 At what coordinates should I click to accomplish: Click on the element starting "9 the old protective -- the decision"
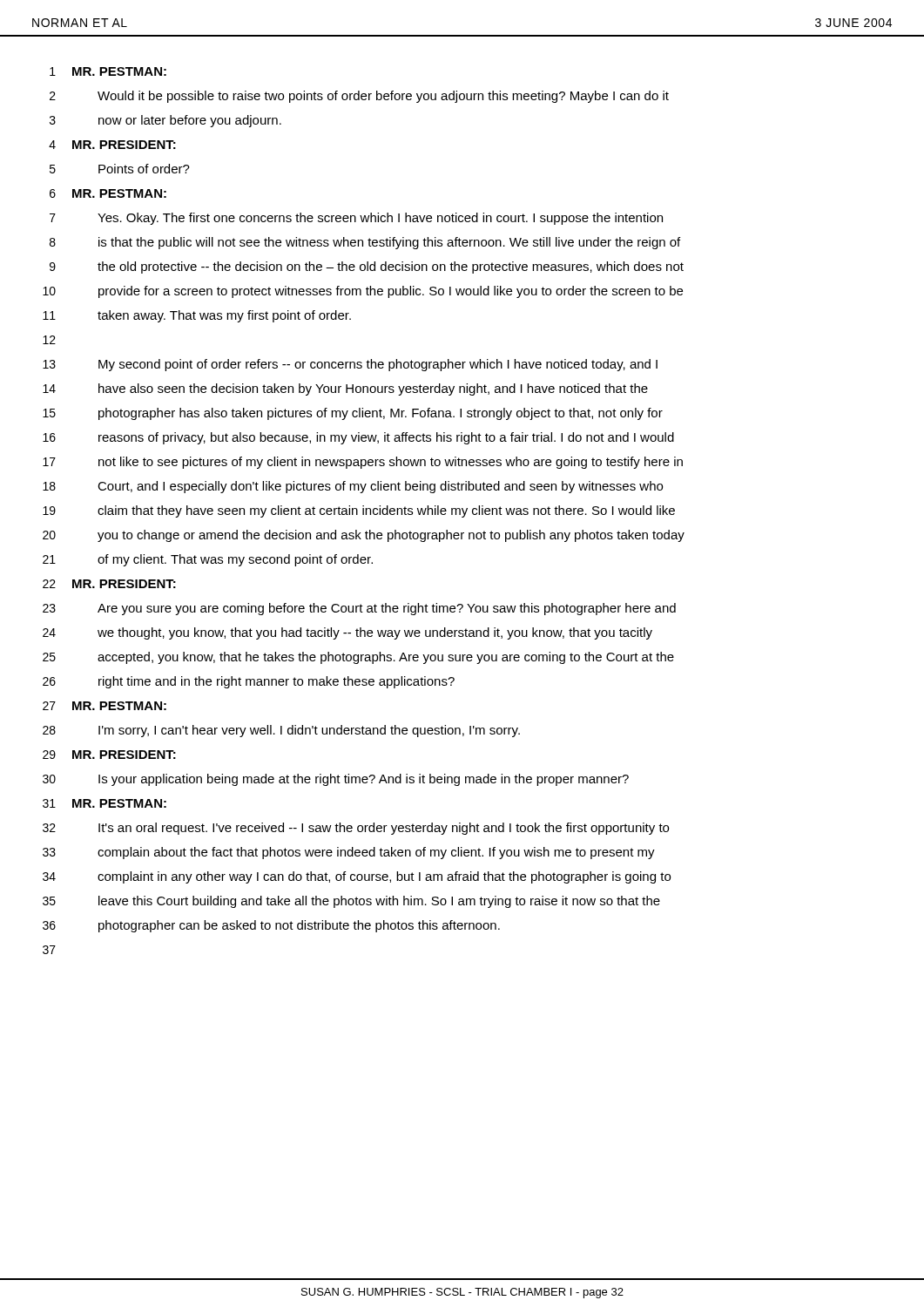coord(462,267)
